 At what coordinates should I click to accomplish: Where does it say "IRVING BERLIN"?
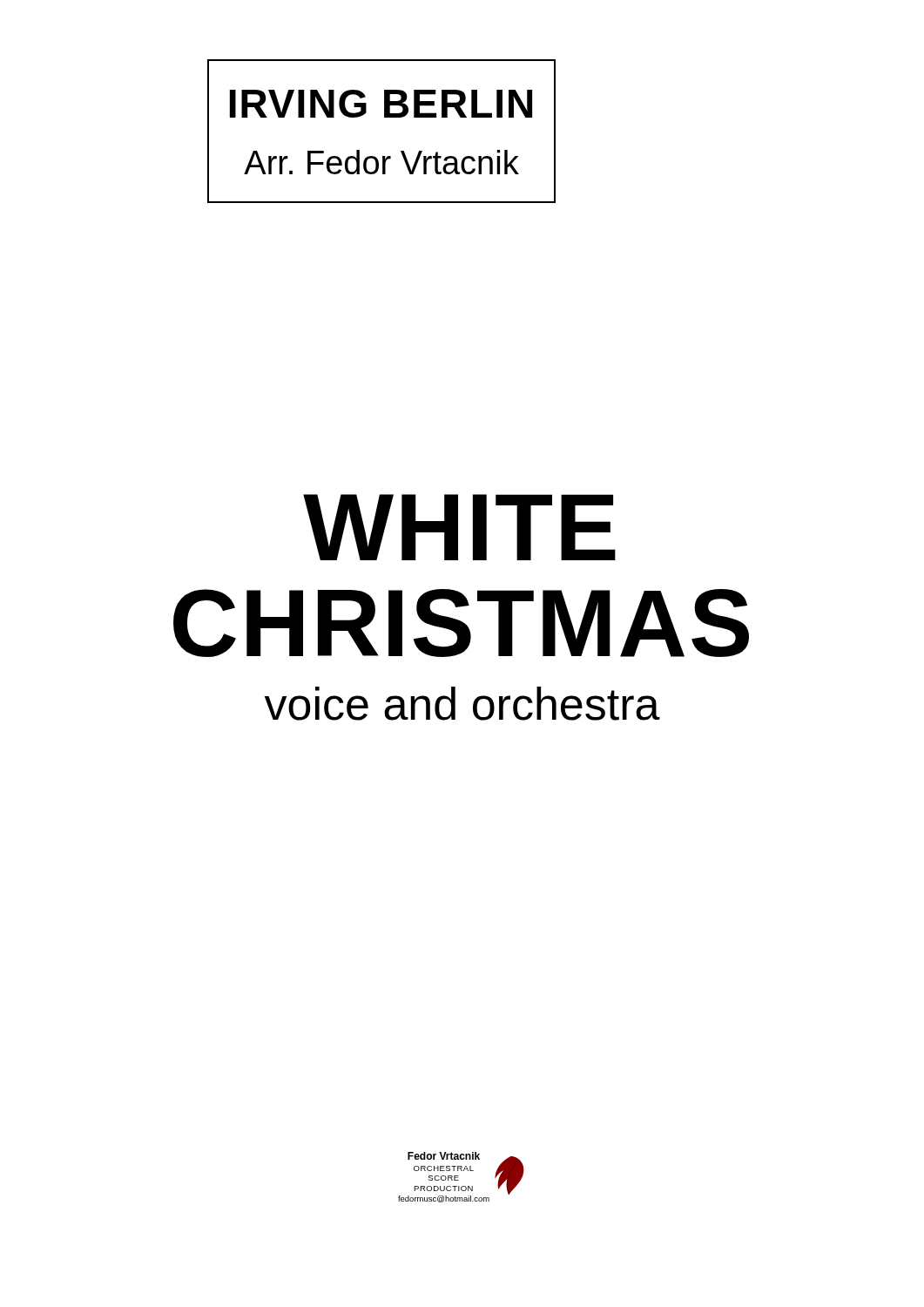pos(381,98)
